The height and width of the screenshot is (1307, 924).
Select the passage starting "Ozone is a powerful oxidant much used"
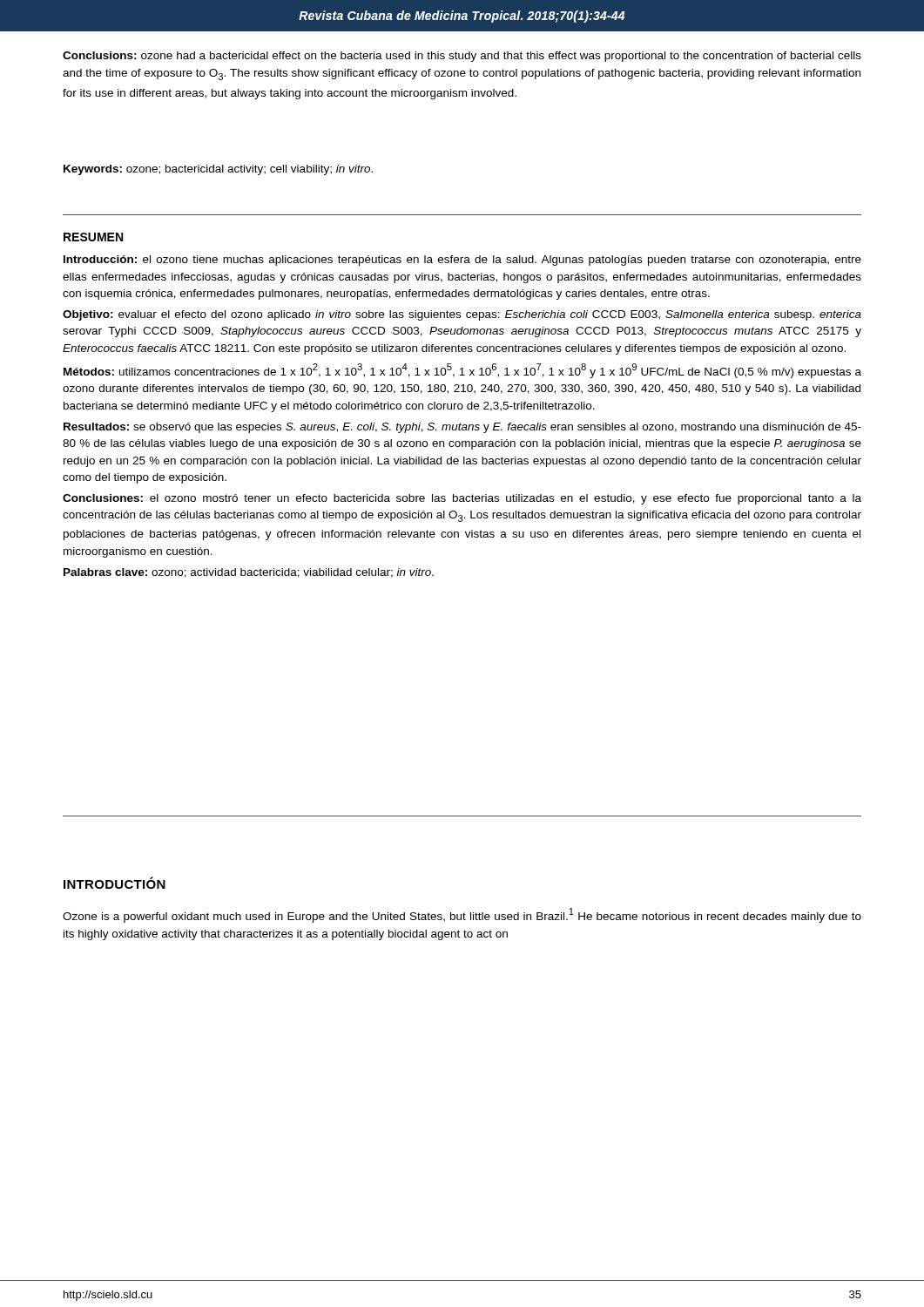tap(462, 924)
